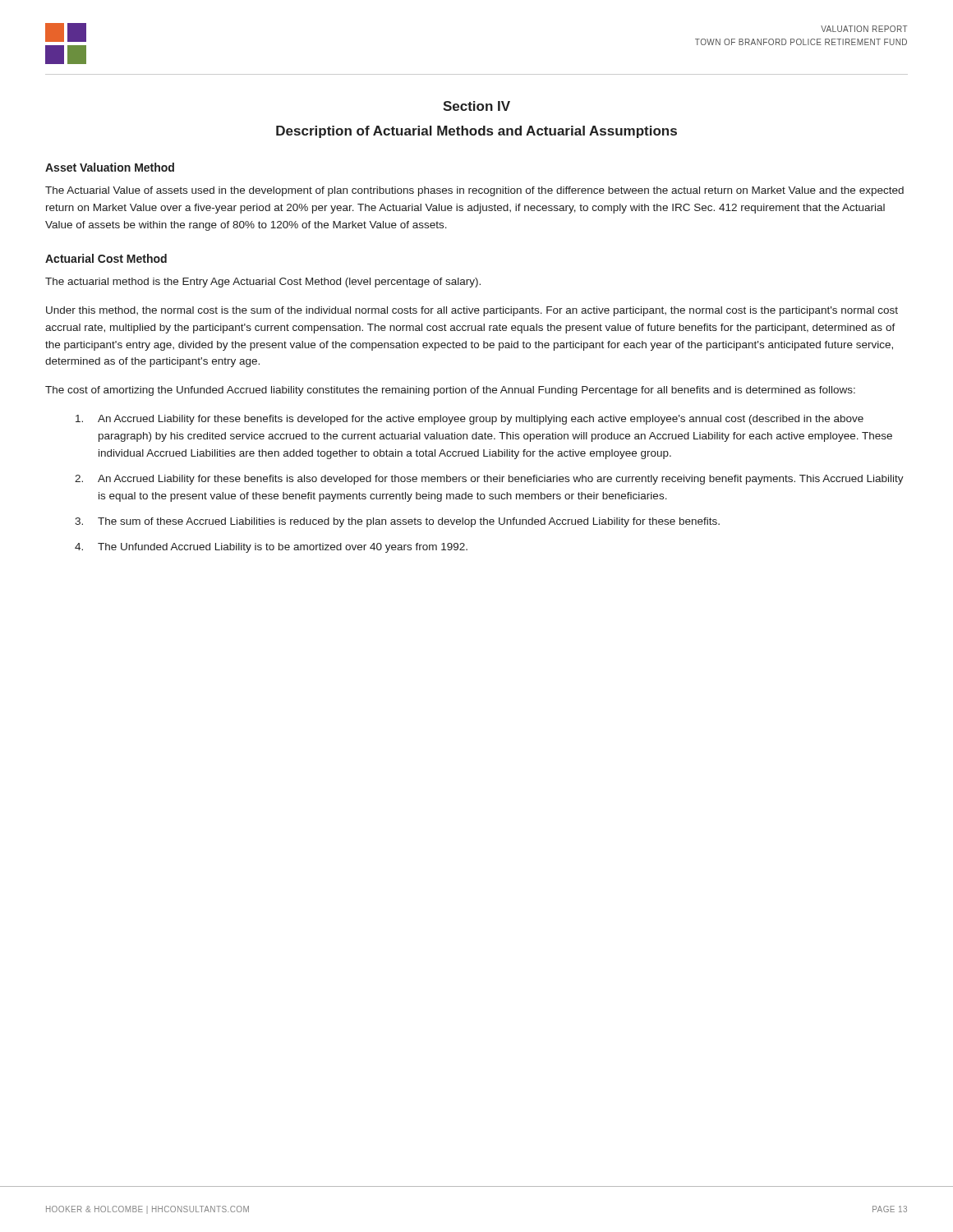Find the text block with the text "The Actuarial Value"
Viewport: 953px width, 1232px height.
click(x=475, y=207)
